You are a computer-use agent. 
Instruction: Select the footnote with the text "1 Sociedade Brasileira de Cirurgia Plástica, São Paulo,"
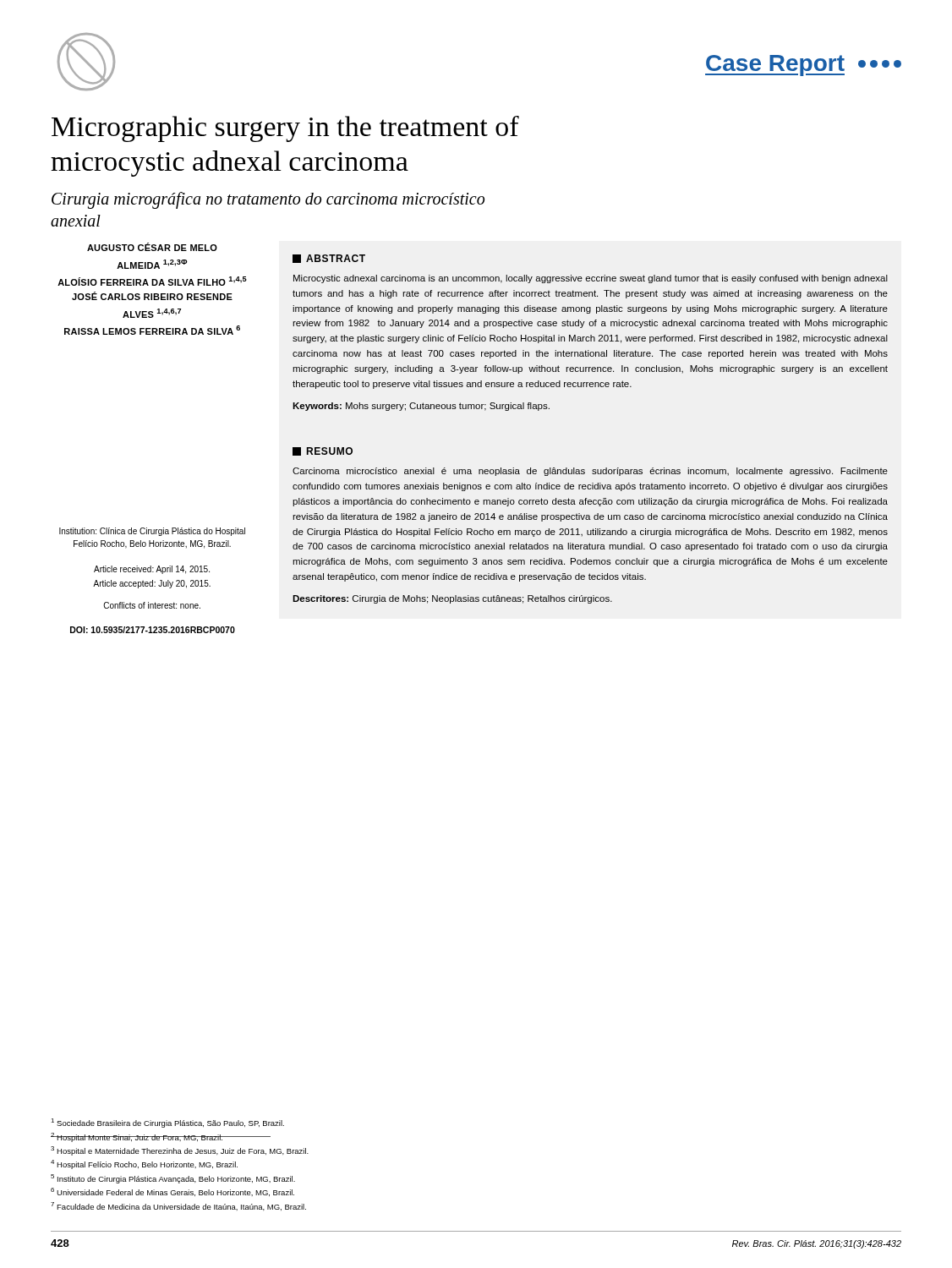coord(167,1123)
